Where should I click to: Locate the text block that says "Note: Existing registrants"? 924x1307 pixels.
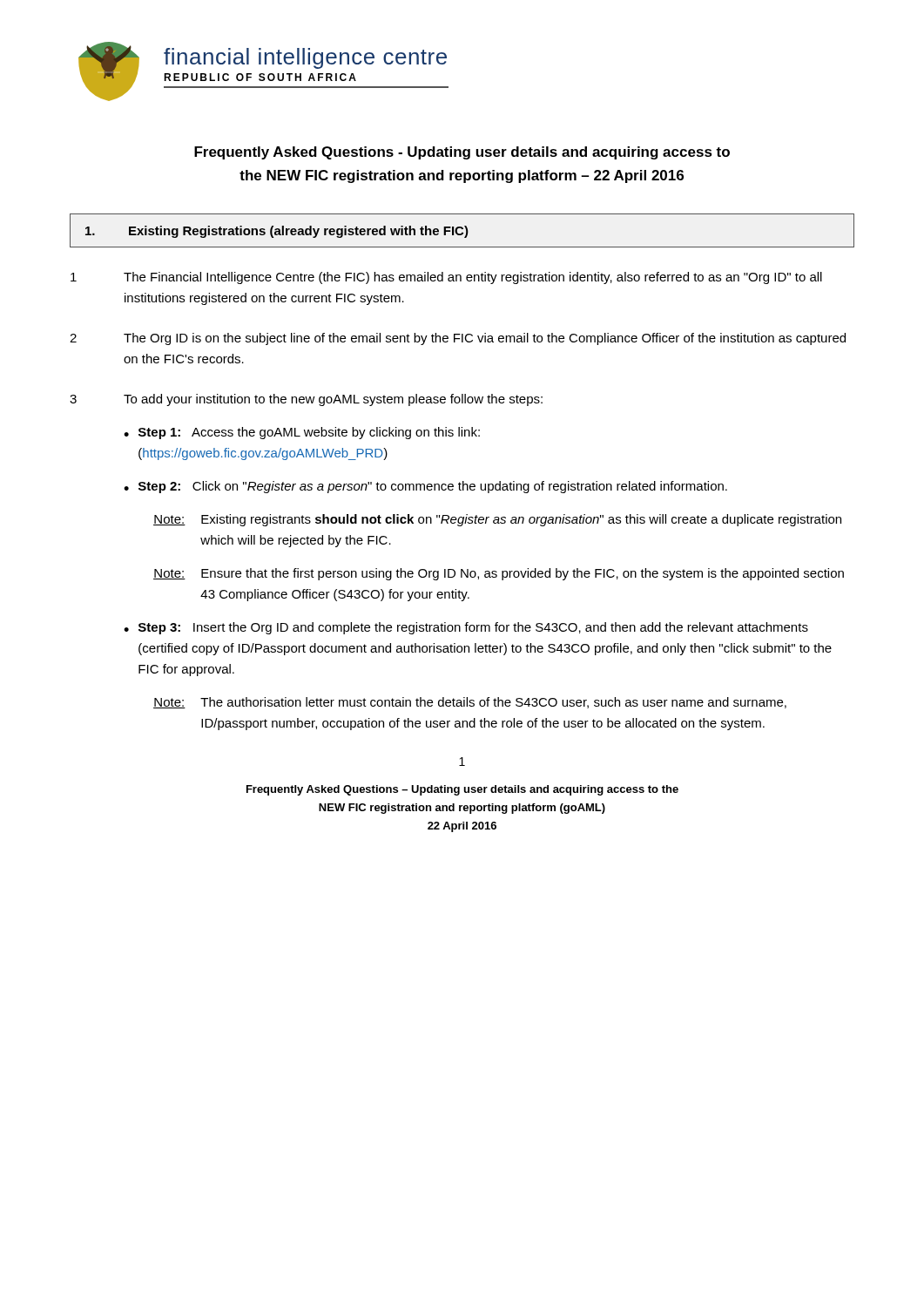[x=504, y=530]
